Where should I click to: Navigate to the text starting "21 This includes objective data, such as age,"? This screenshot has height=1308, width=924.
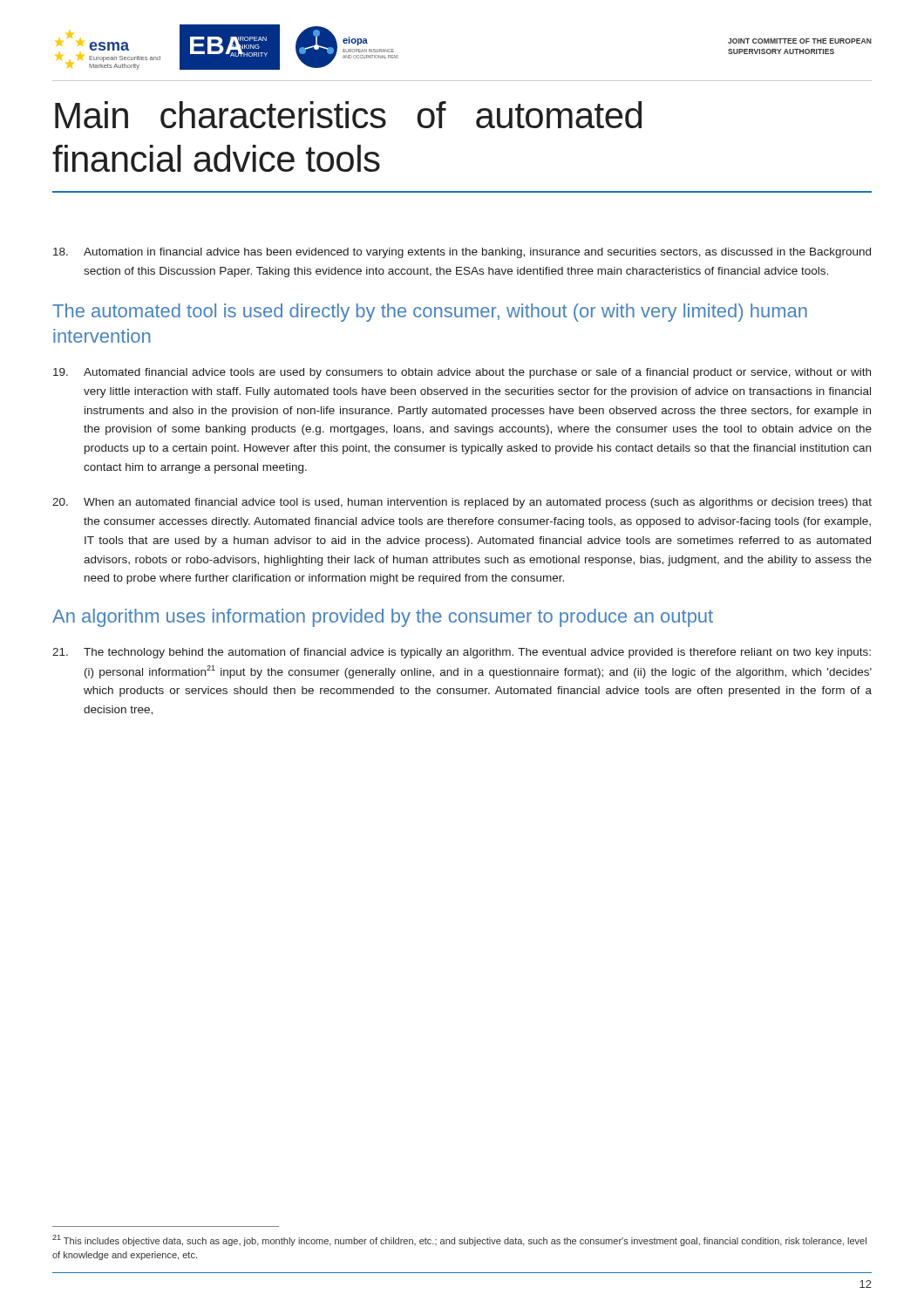point(460,1247)
